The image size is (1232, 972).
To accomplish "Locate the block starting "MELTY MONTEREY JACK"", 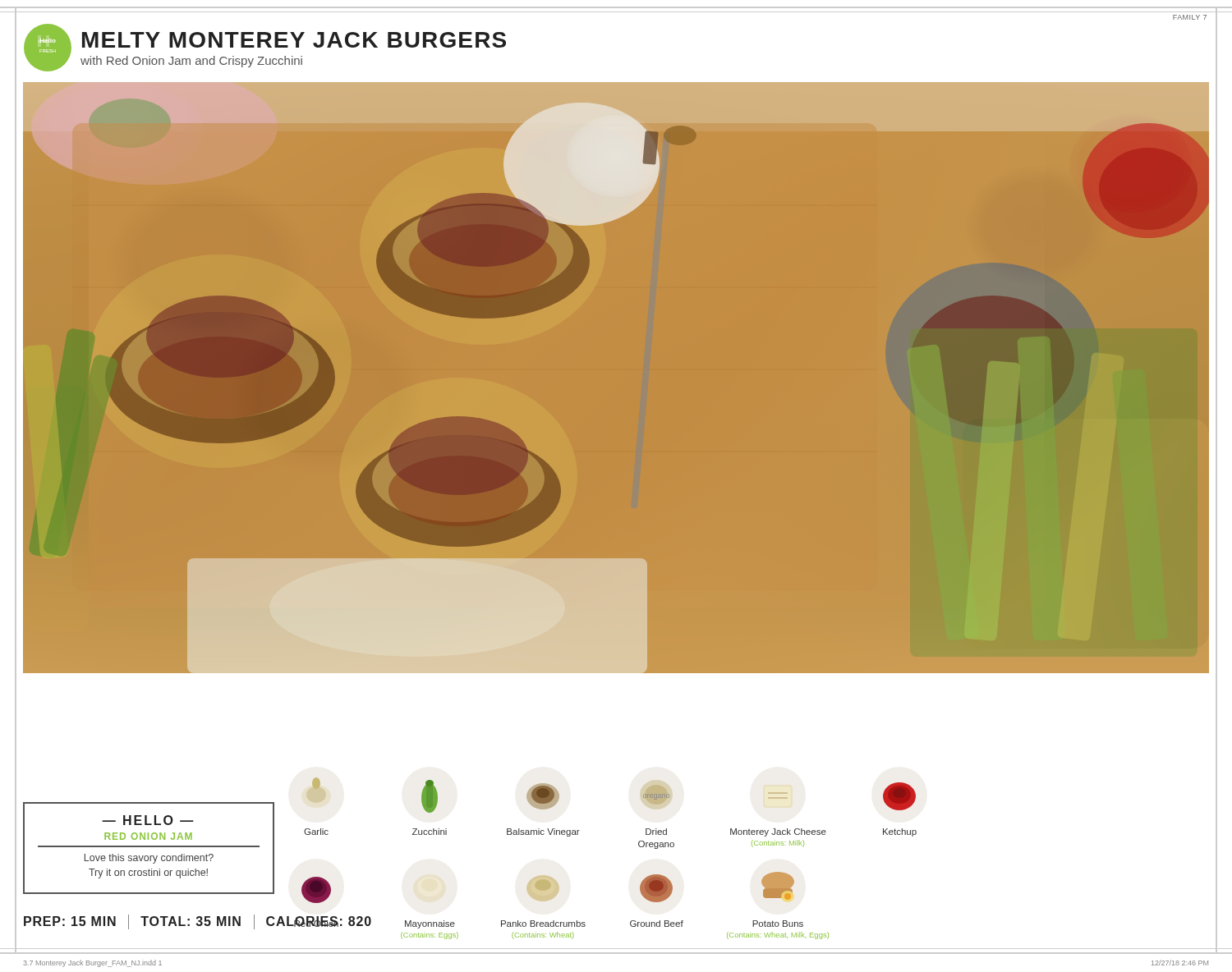I will 294,48.
